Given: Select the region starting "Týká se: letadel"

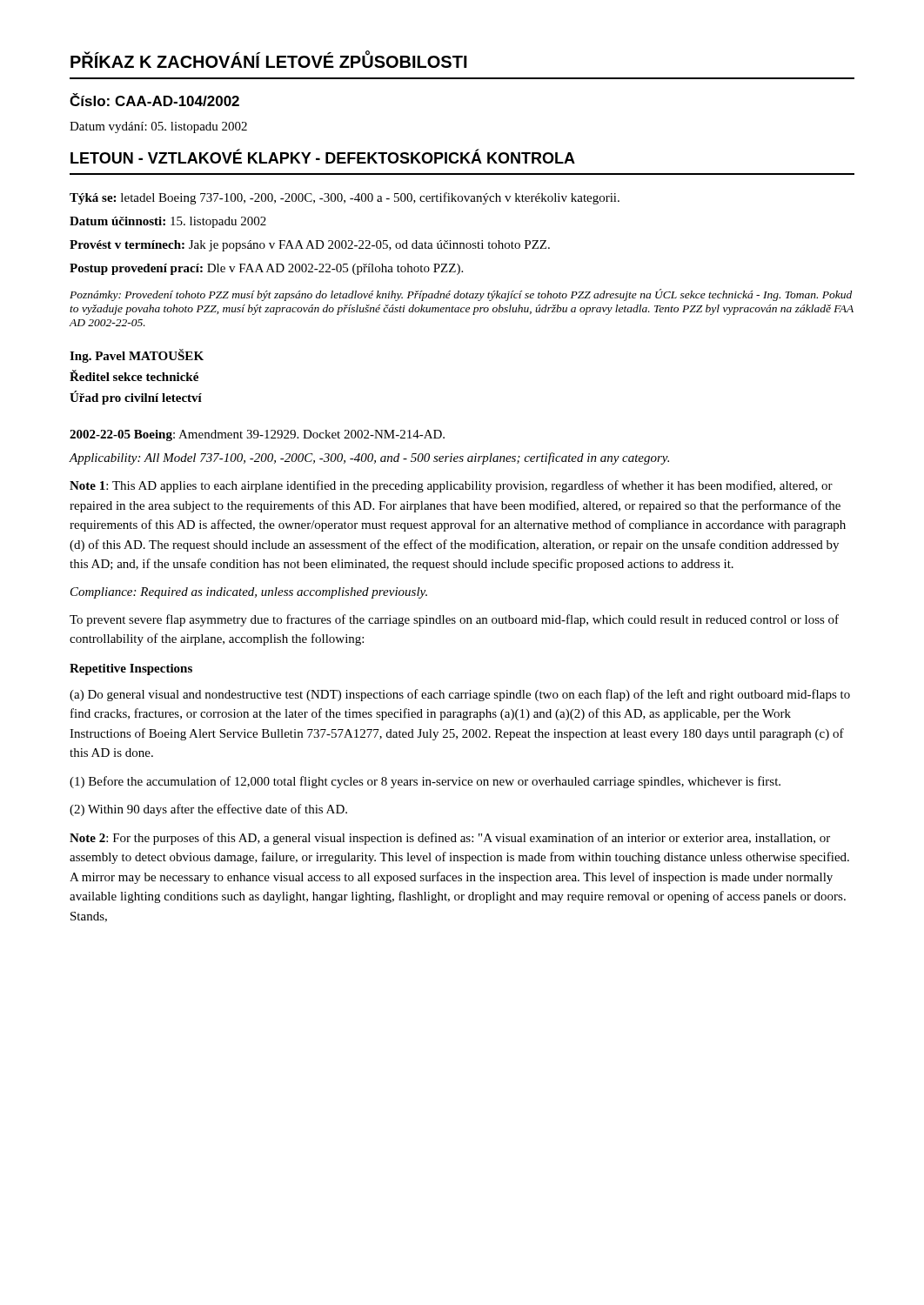Looking at the screenshot, I should pyautogui.click(x=462, y=198).
